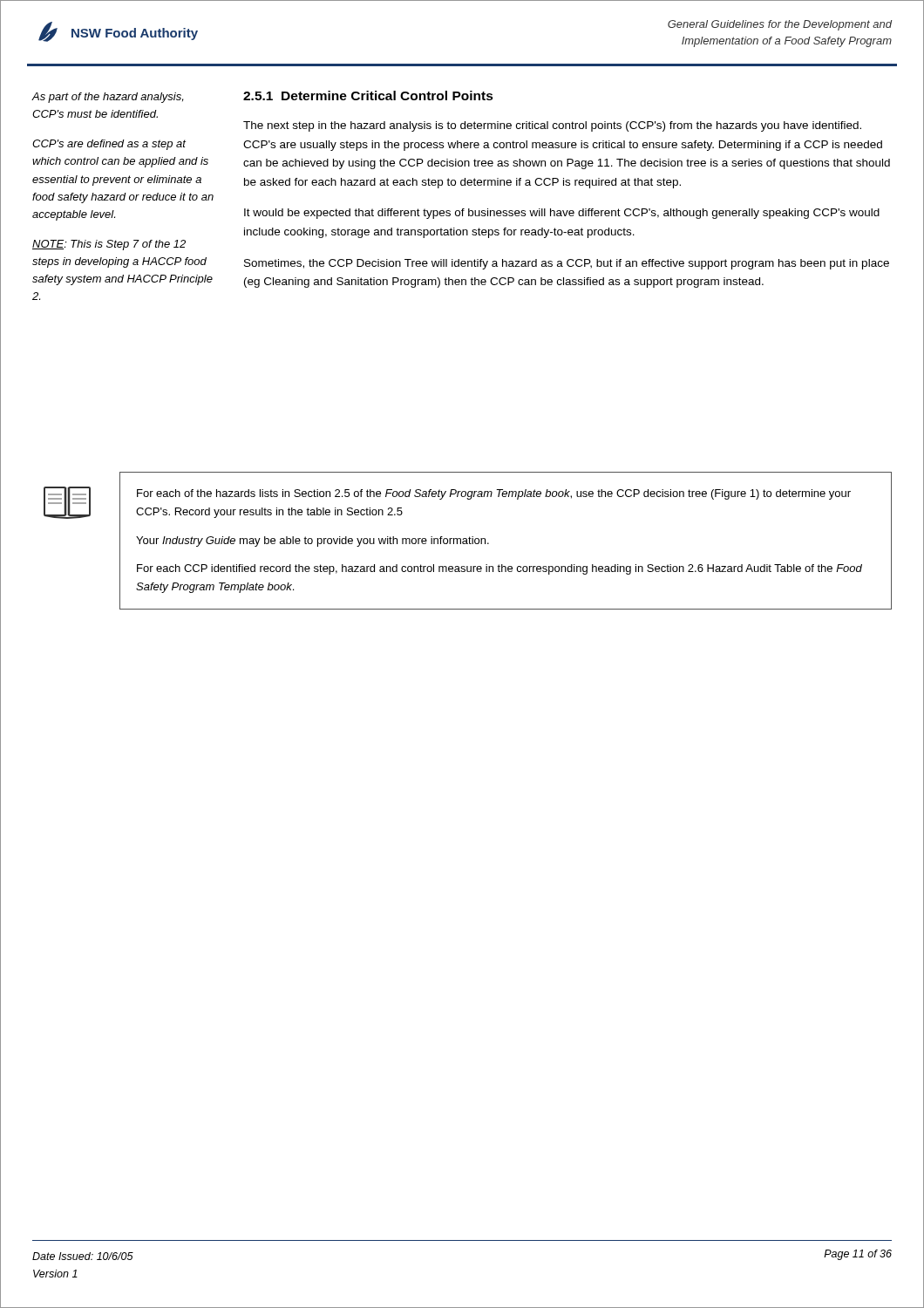Point to the element starting "CCP's are defined"
This screenshot has height=1308, width=924.
(x=123, y=179)
